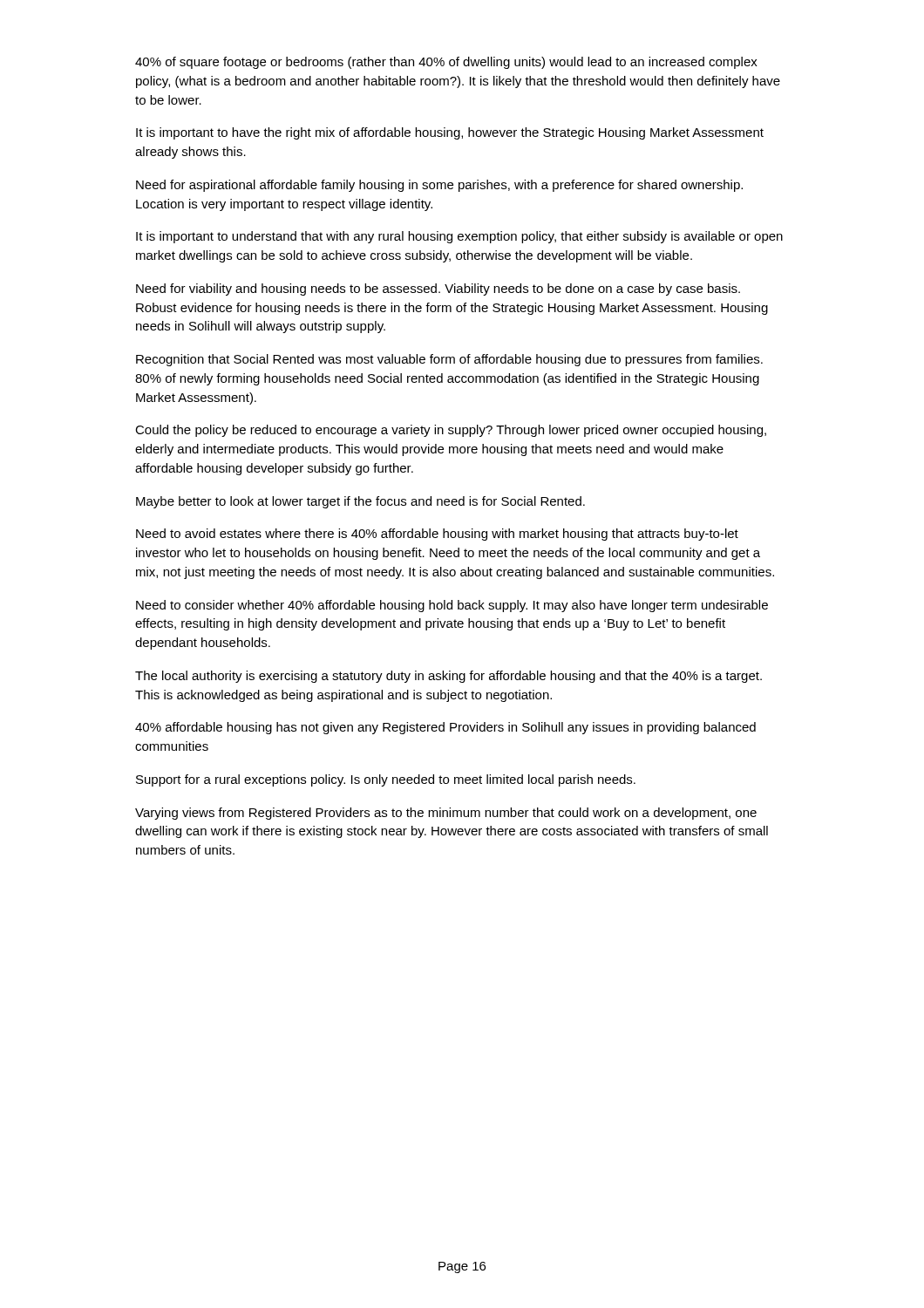Screen dimensions: 1308x924
Task: Where is the passage that starts "40% of square footage or bedrooms (rather"?
Action: pyautogui.click(x=458, y=80)
